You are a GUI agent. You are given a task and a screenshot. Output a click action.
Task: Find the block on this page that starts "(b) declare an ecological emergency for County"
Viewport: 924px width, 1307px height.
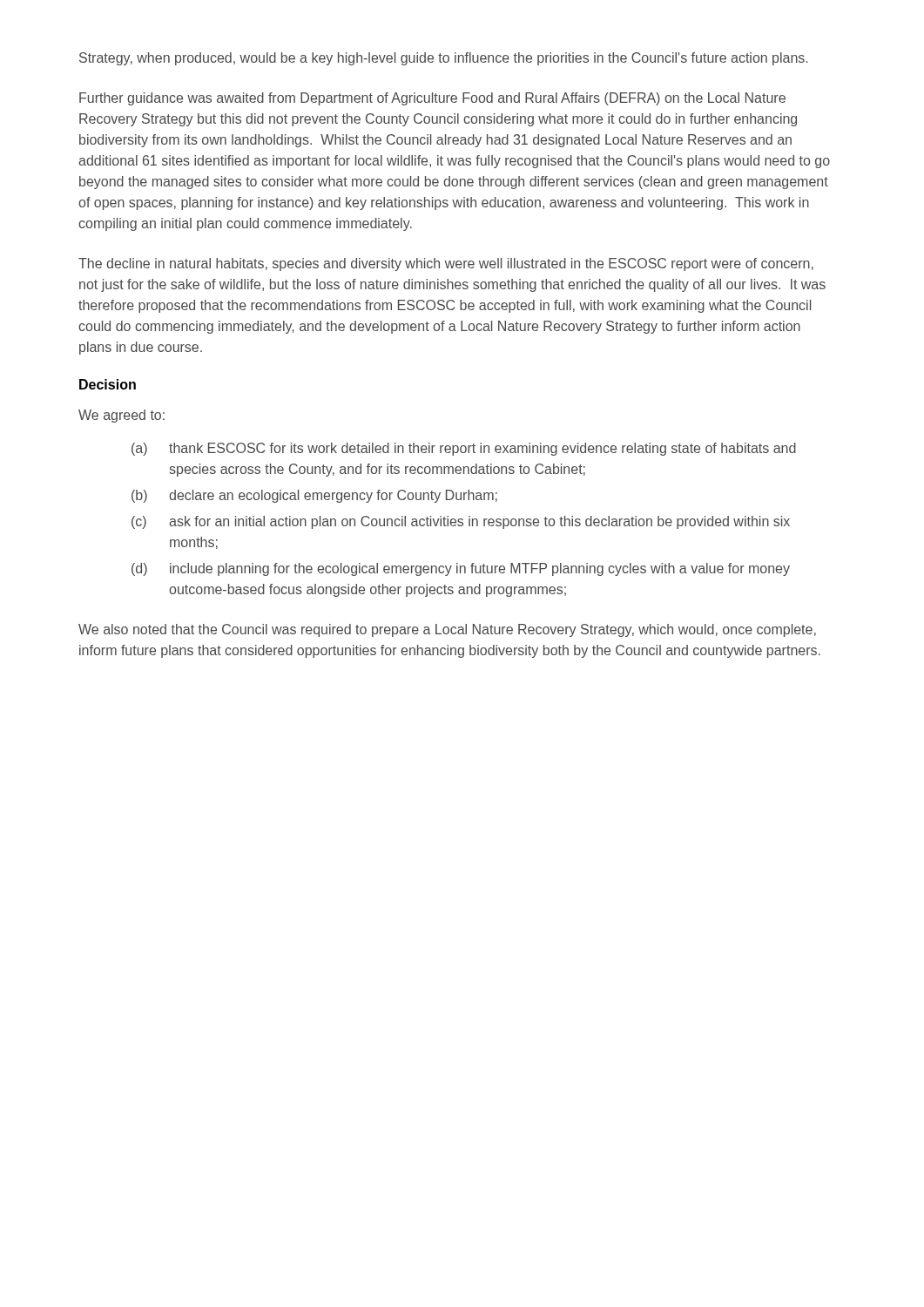click(484, 496)
